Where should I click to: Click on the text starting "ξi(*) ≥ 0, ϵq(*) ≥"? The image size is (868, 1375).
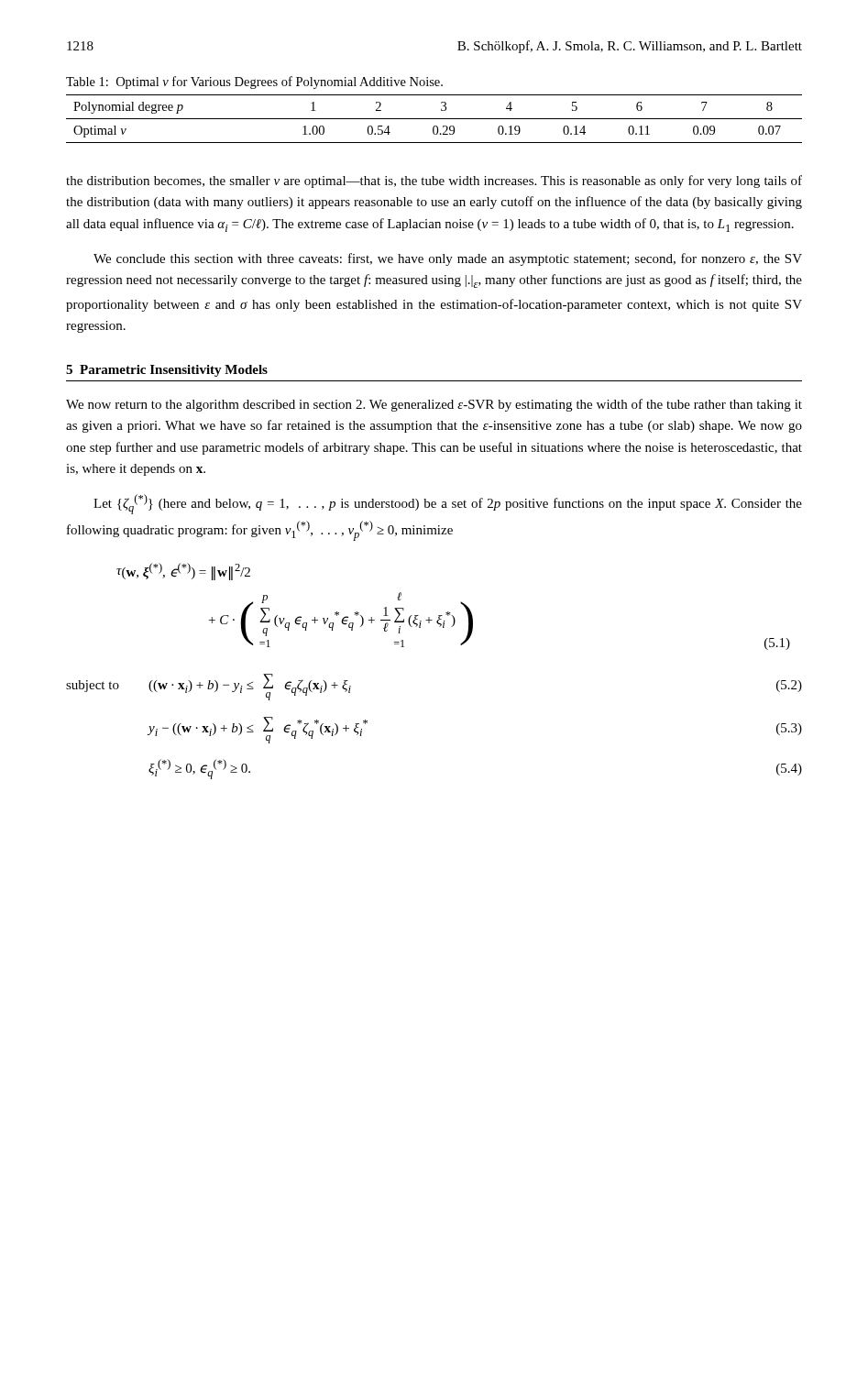tap(206, 769)
